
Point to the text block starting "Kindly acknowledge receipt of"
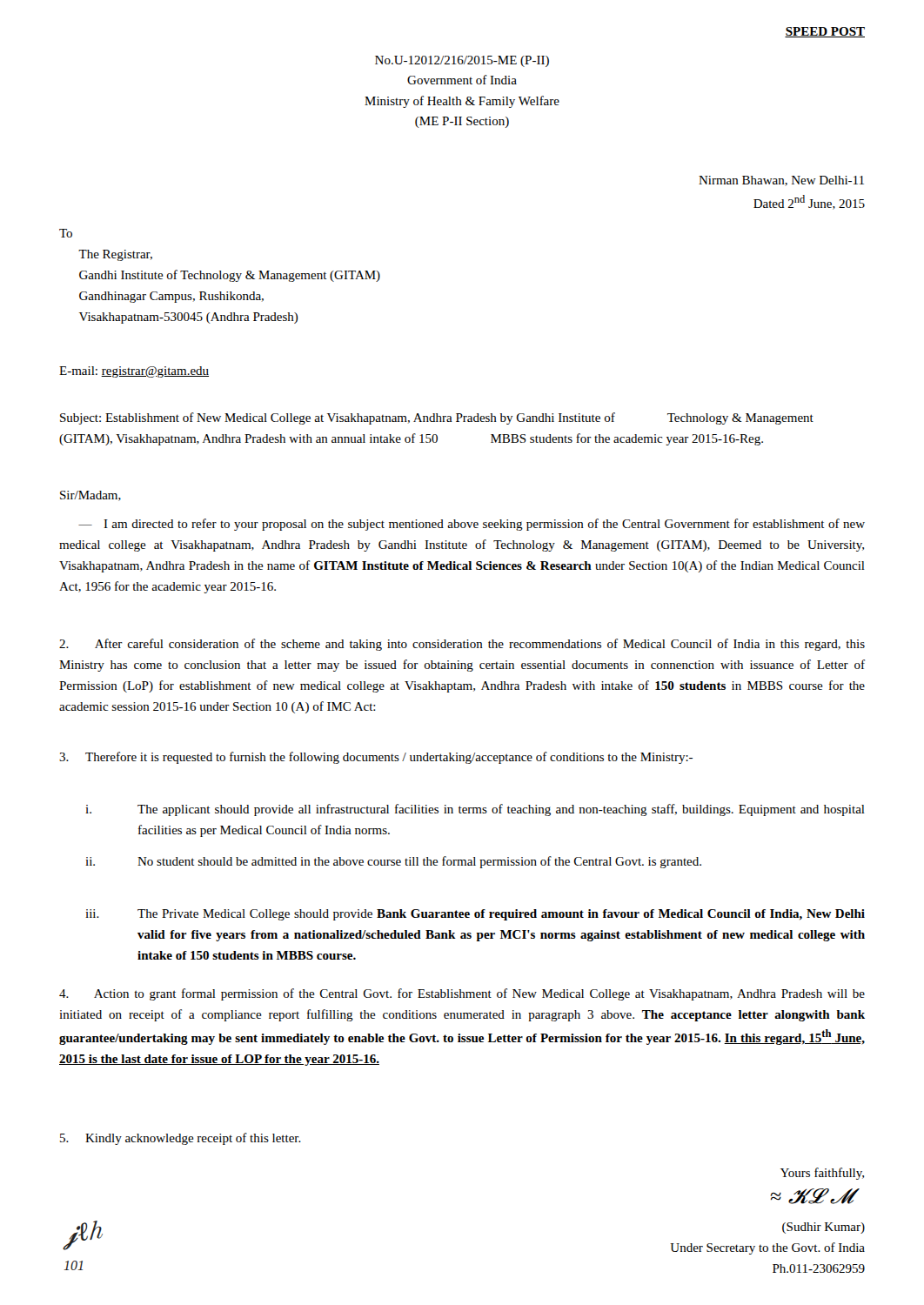point(180,1138)
